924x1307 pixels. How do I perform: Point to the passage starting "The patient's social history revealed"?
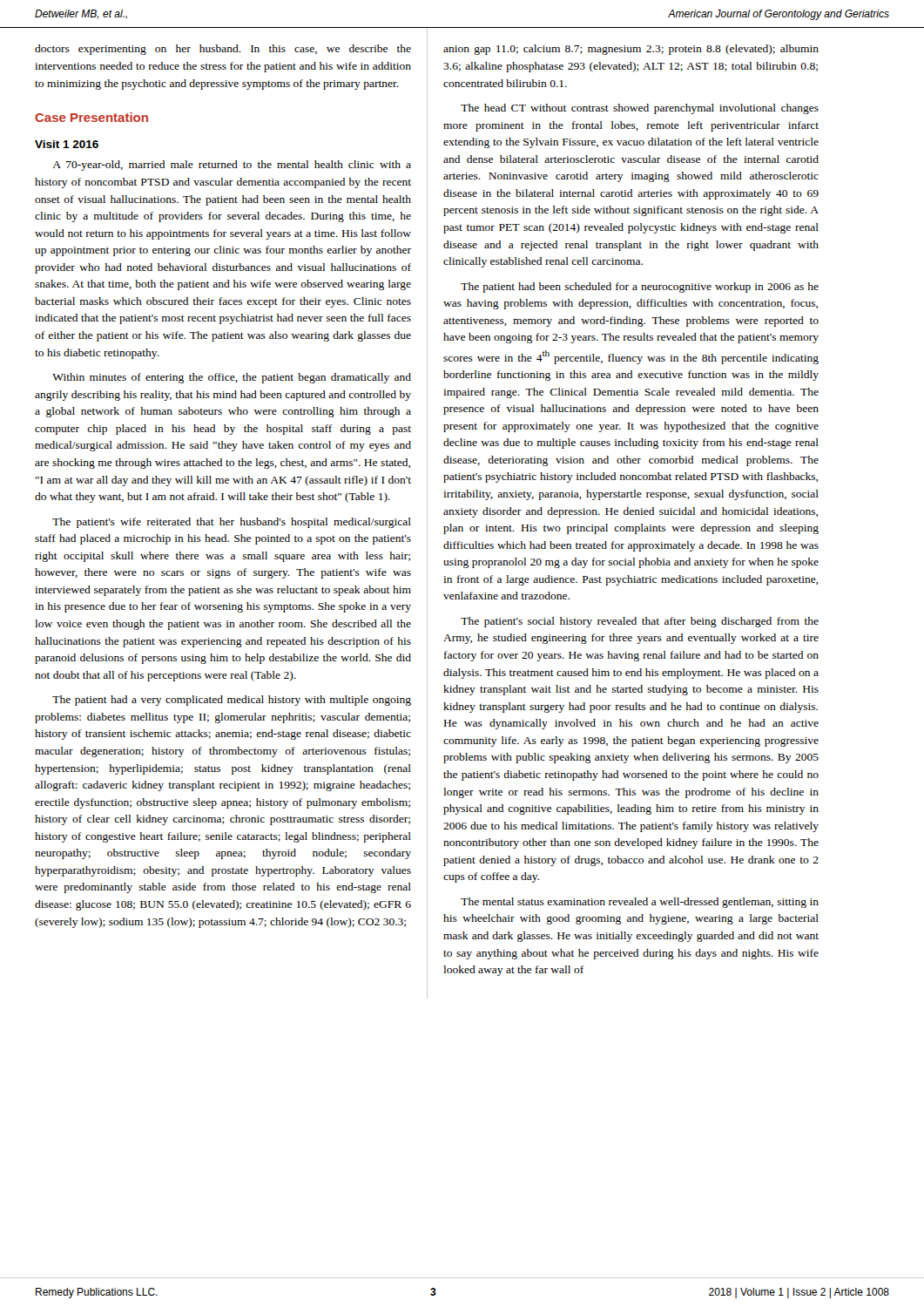coord(631,749)
